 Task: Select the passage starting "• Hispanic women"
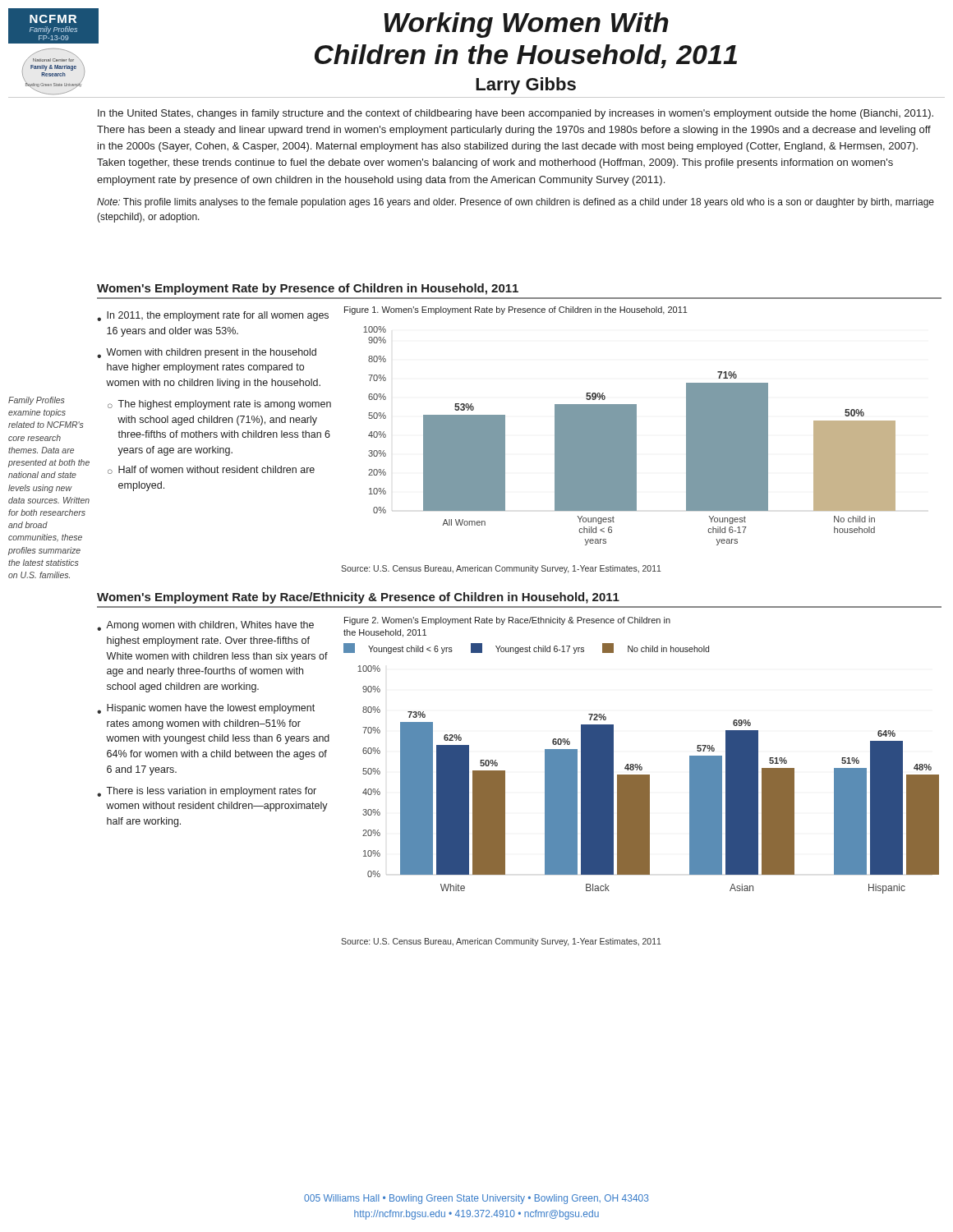tap(216, 739)
